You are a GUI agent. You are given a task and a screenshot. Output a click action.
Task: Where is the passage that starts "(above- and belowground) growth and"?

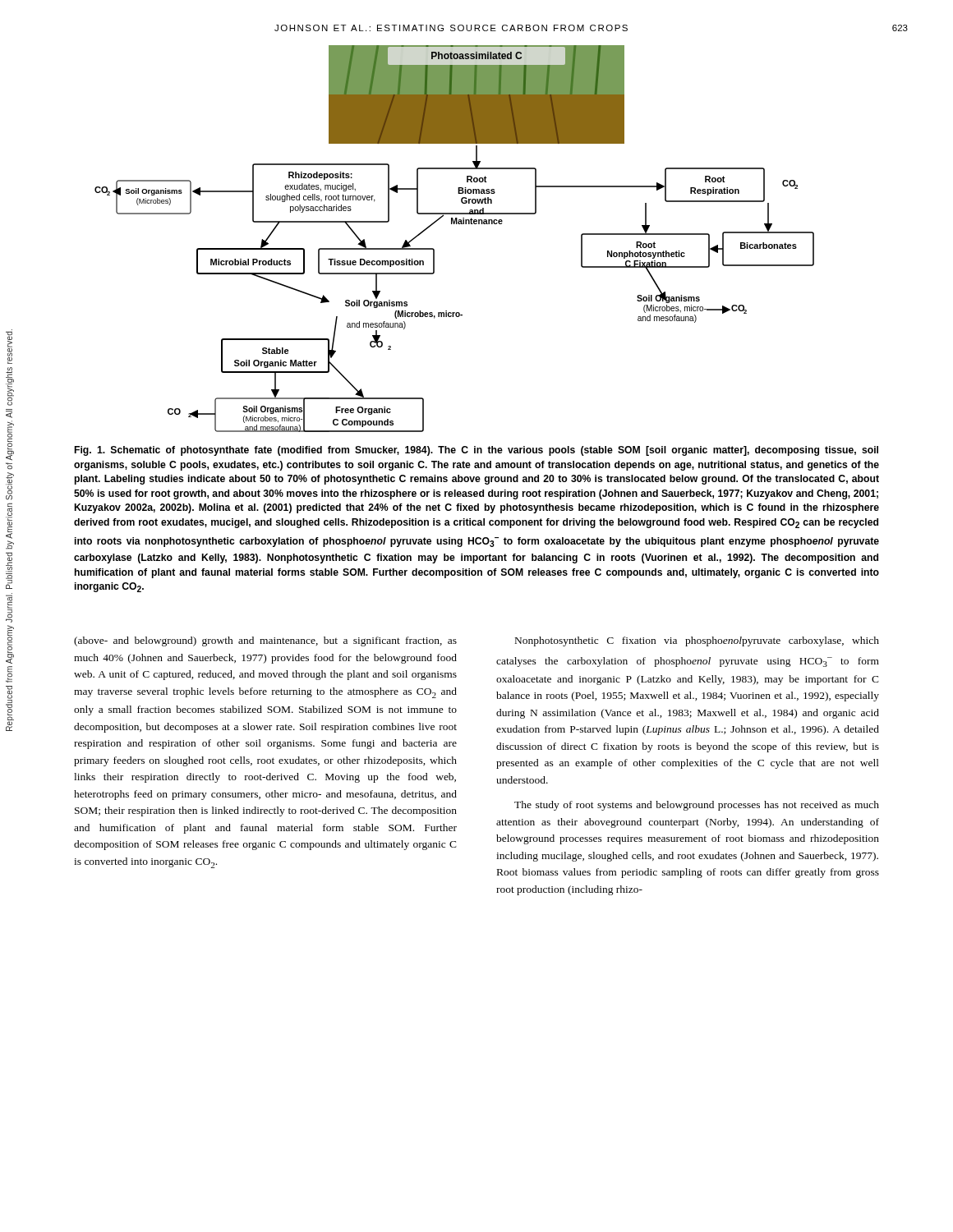pyautogui.click(x=265, y=752)
